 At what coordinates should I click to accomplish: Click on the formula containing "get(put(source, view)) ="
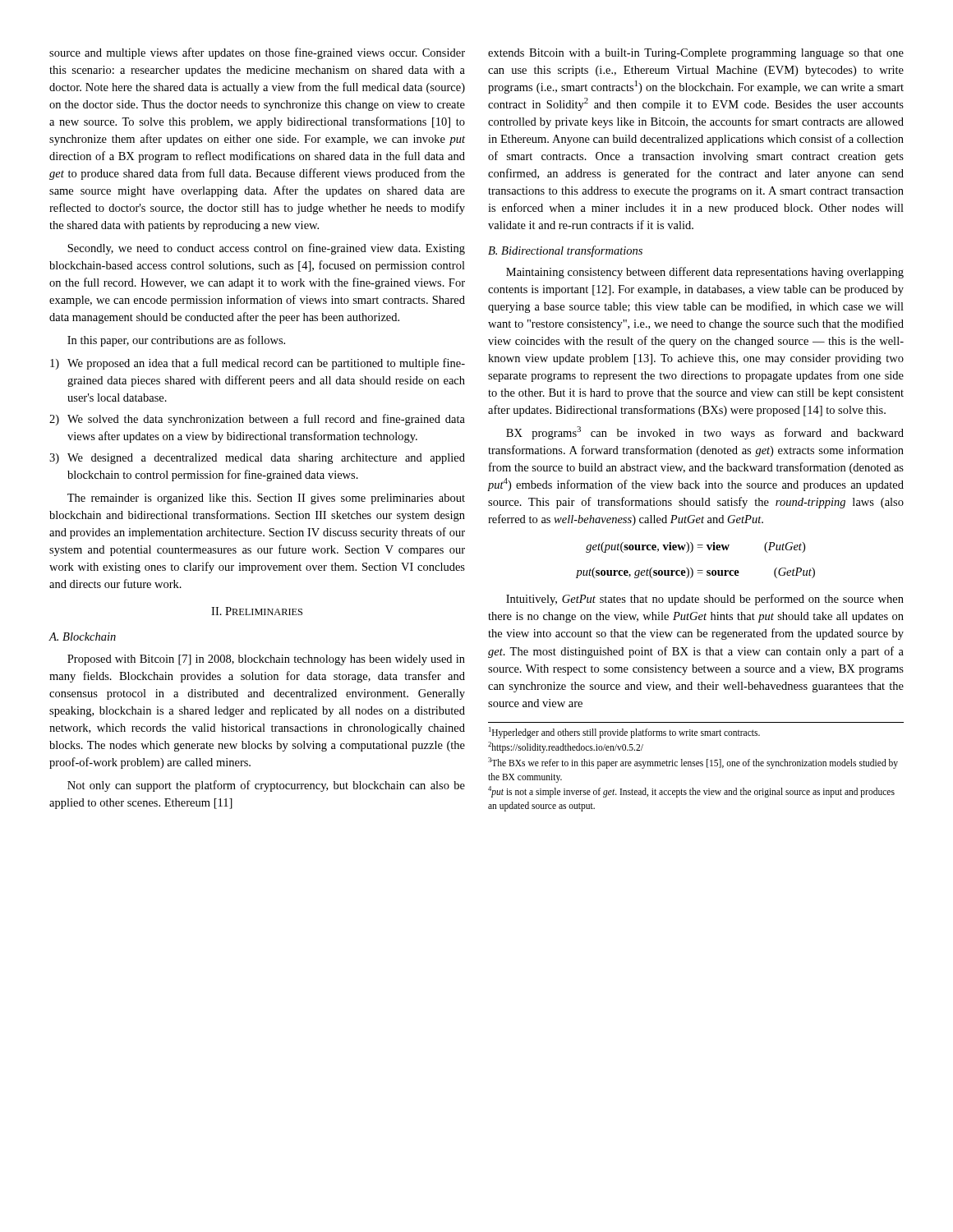[696, 560]
